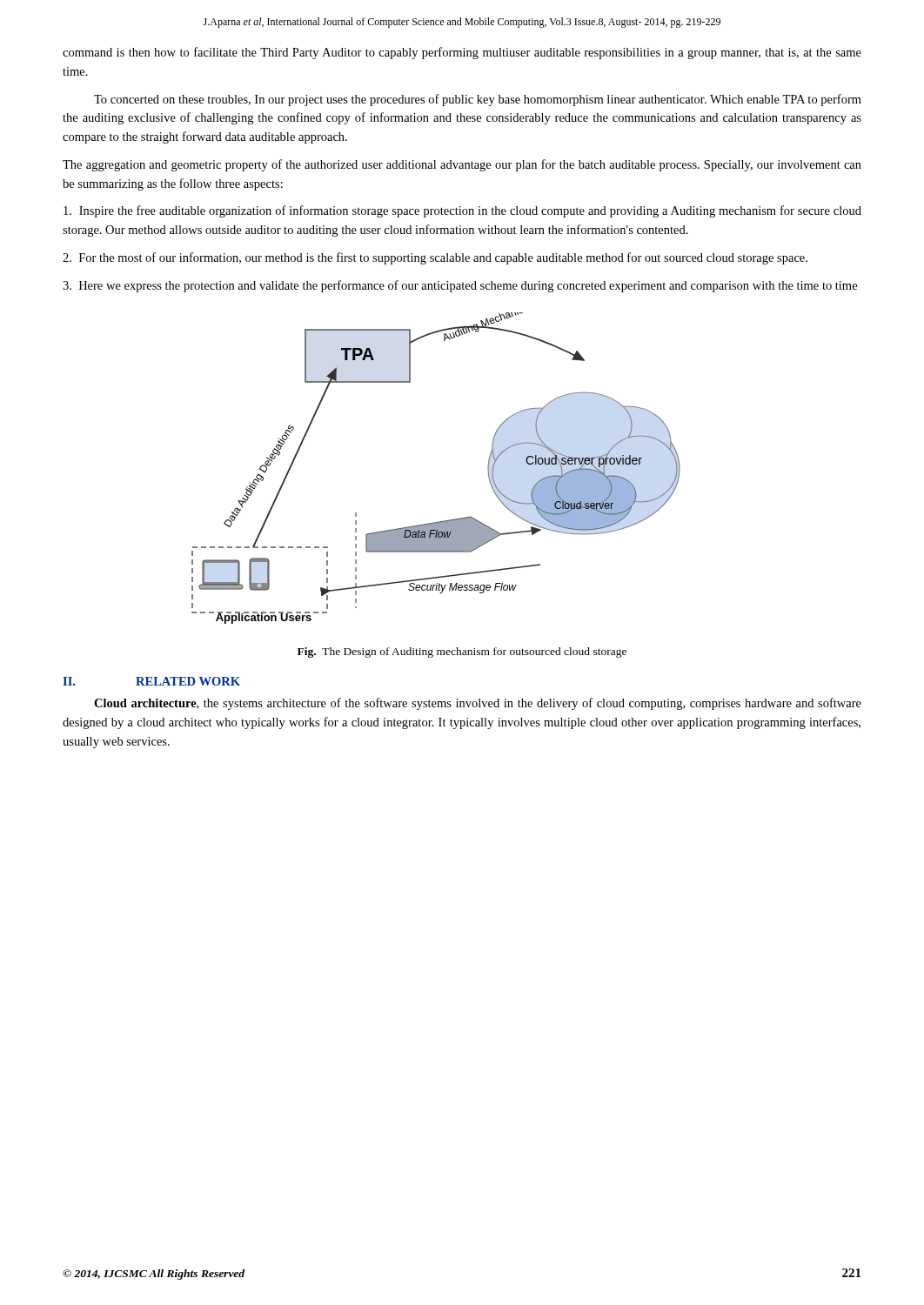Screen dimensions: 1305x924
Task: Select a caption
Action: [x=462, y=651]
